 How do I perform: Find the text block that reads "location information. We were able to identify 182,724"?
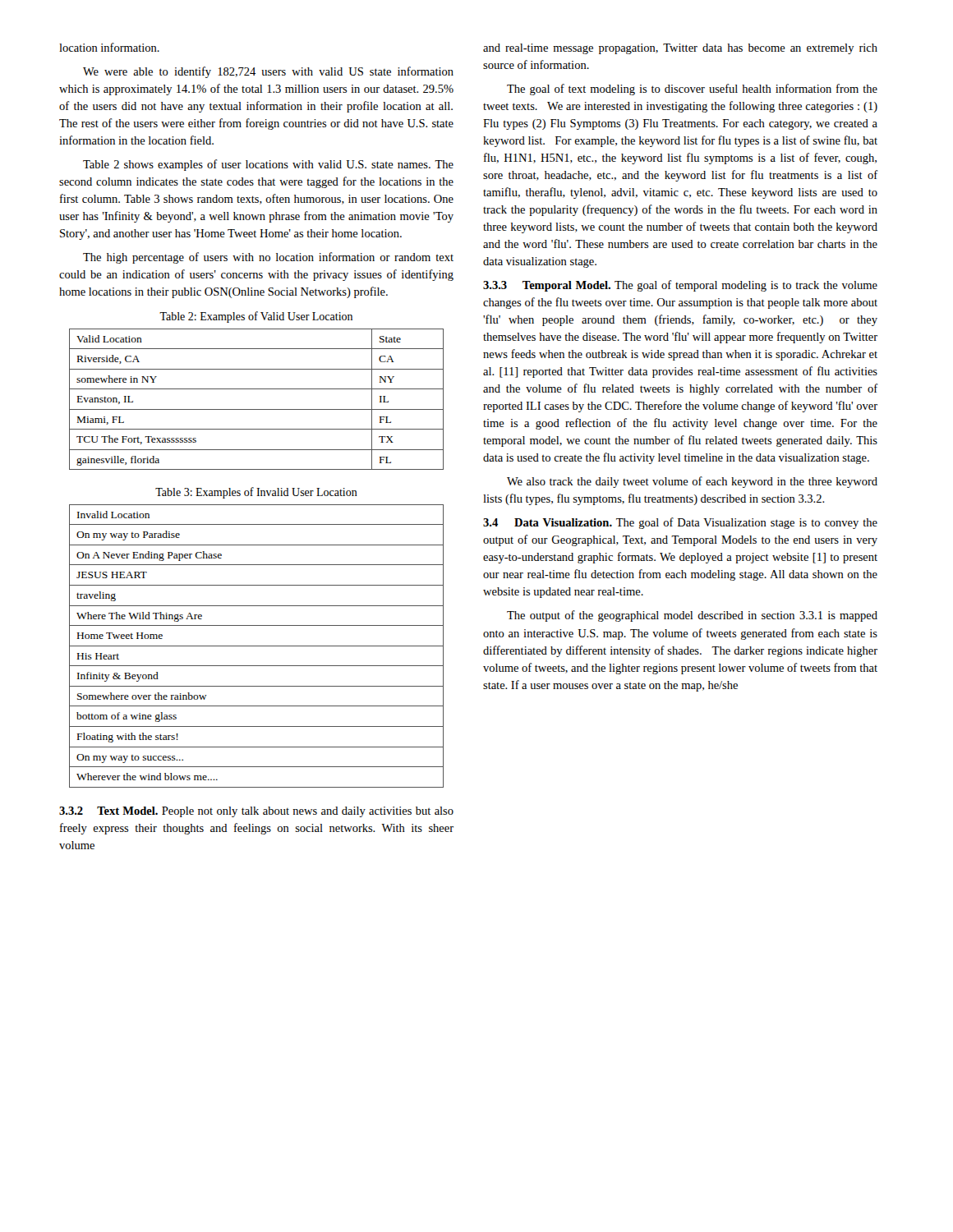tap(256, 170)
